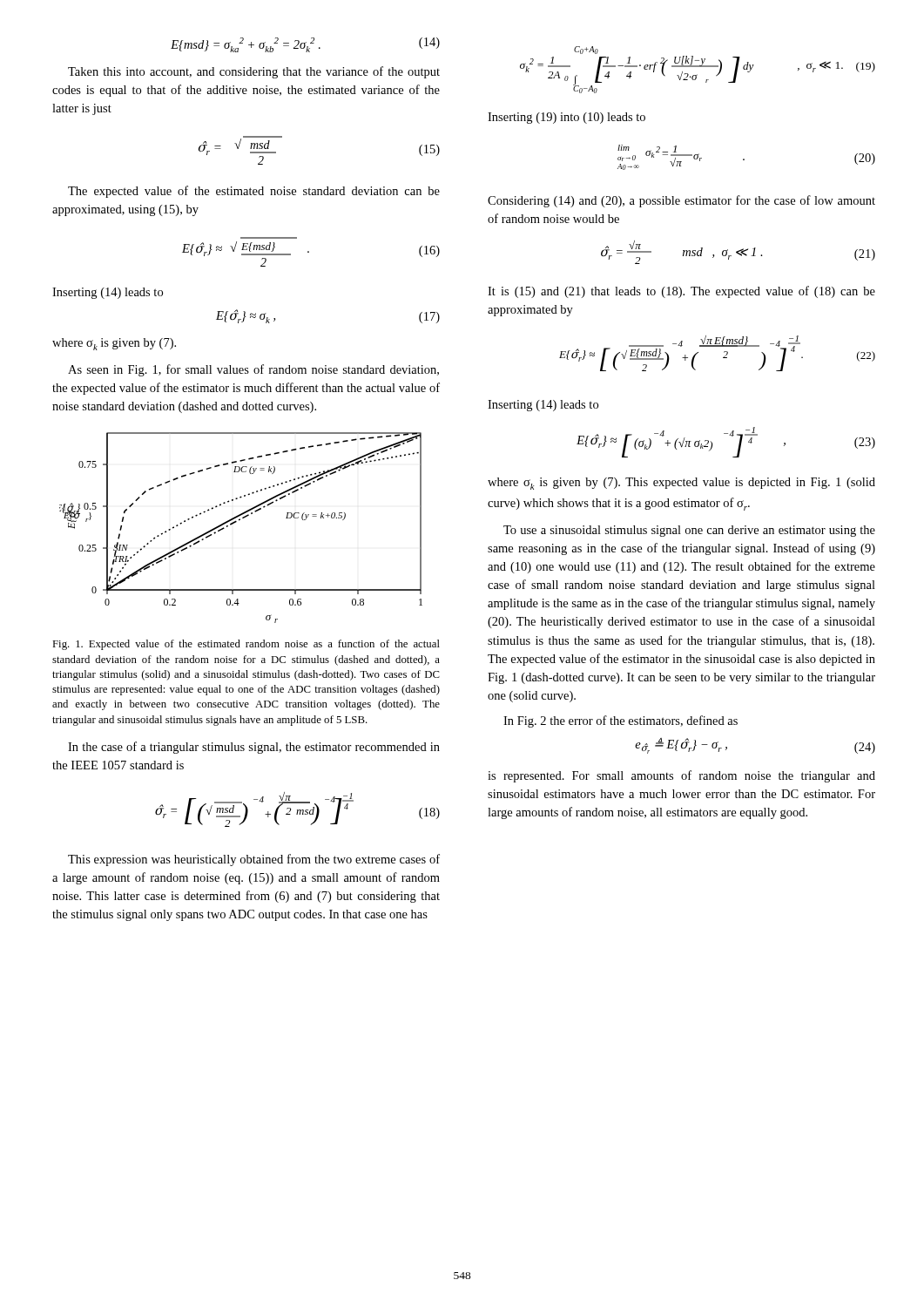Click the passage that begins "The expected value of the estimated noise"

(246, 200)
